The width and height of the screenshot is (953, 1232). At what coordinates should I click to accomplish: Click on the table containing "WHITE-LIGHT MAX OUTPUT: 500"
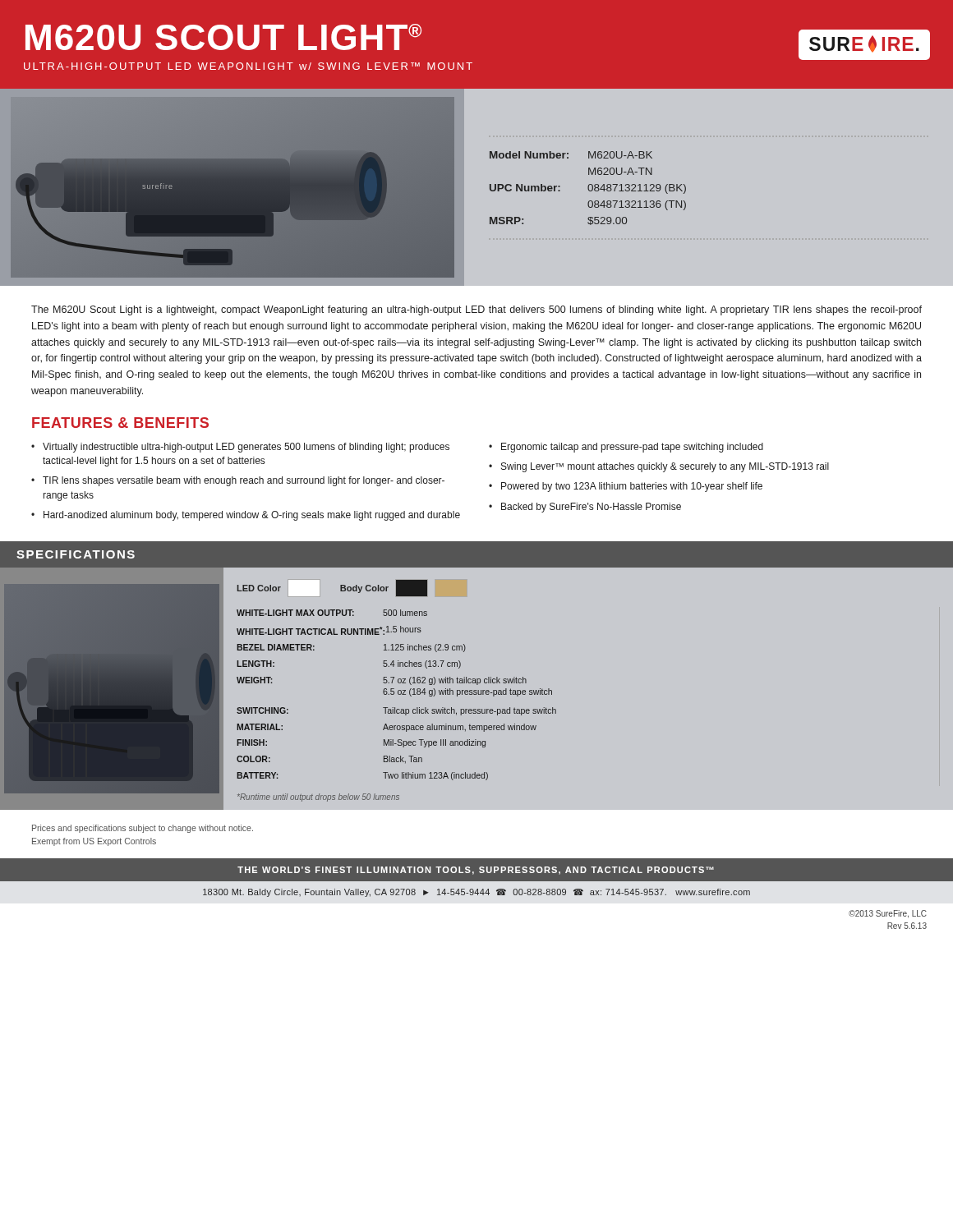pos(588,697)
